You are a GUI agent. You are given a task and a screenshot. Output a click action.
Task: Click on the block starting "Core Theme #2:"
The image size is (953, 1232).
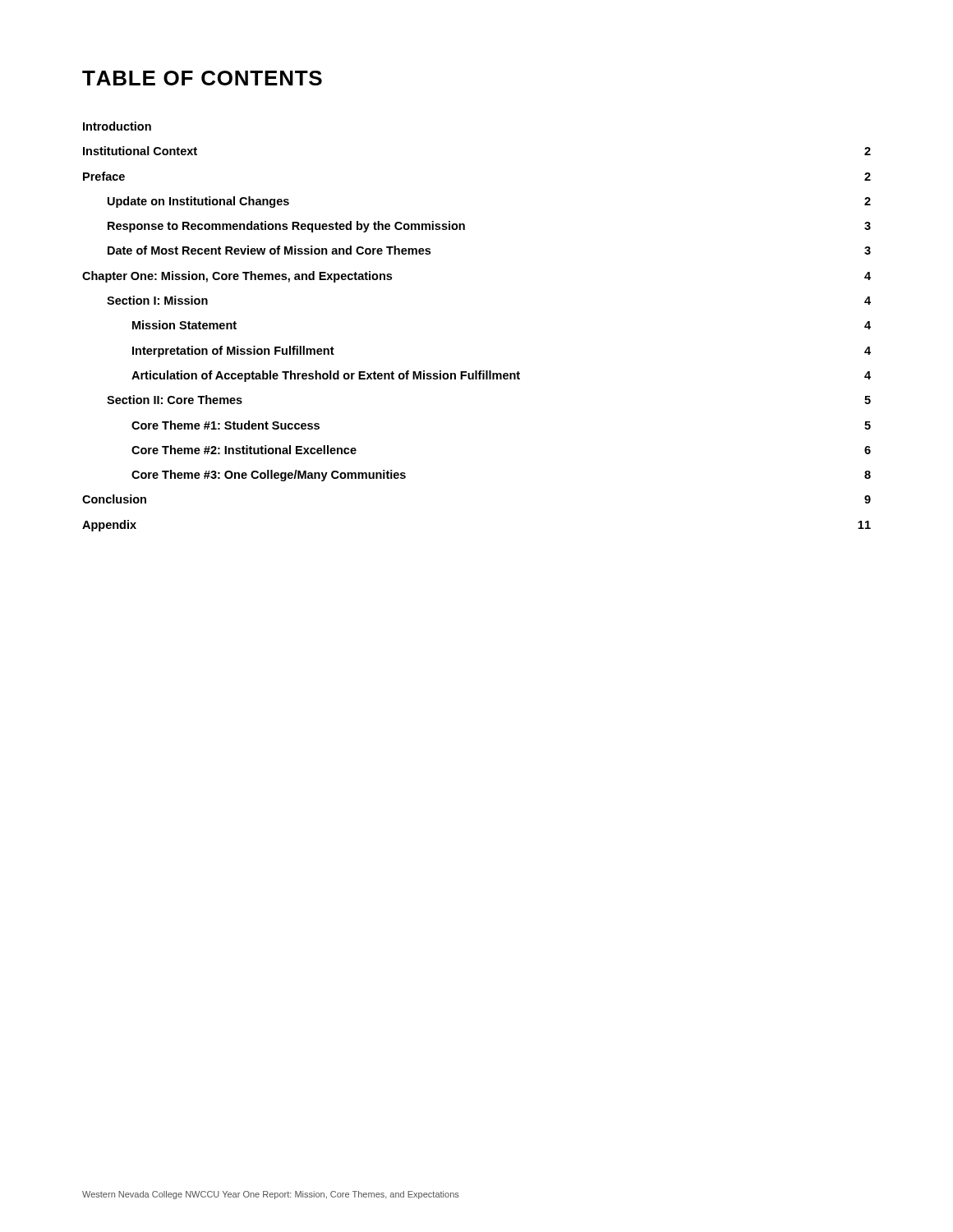(244, 450)
